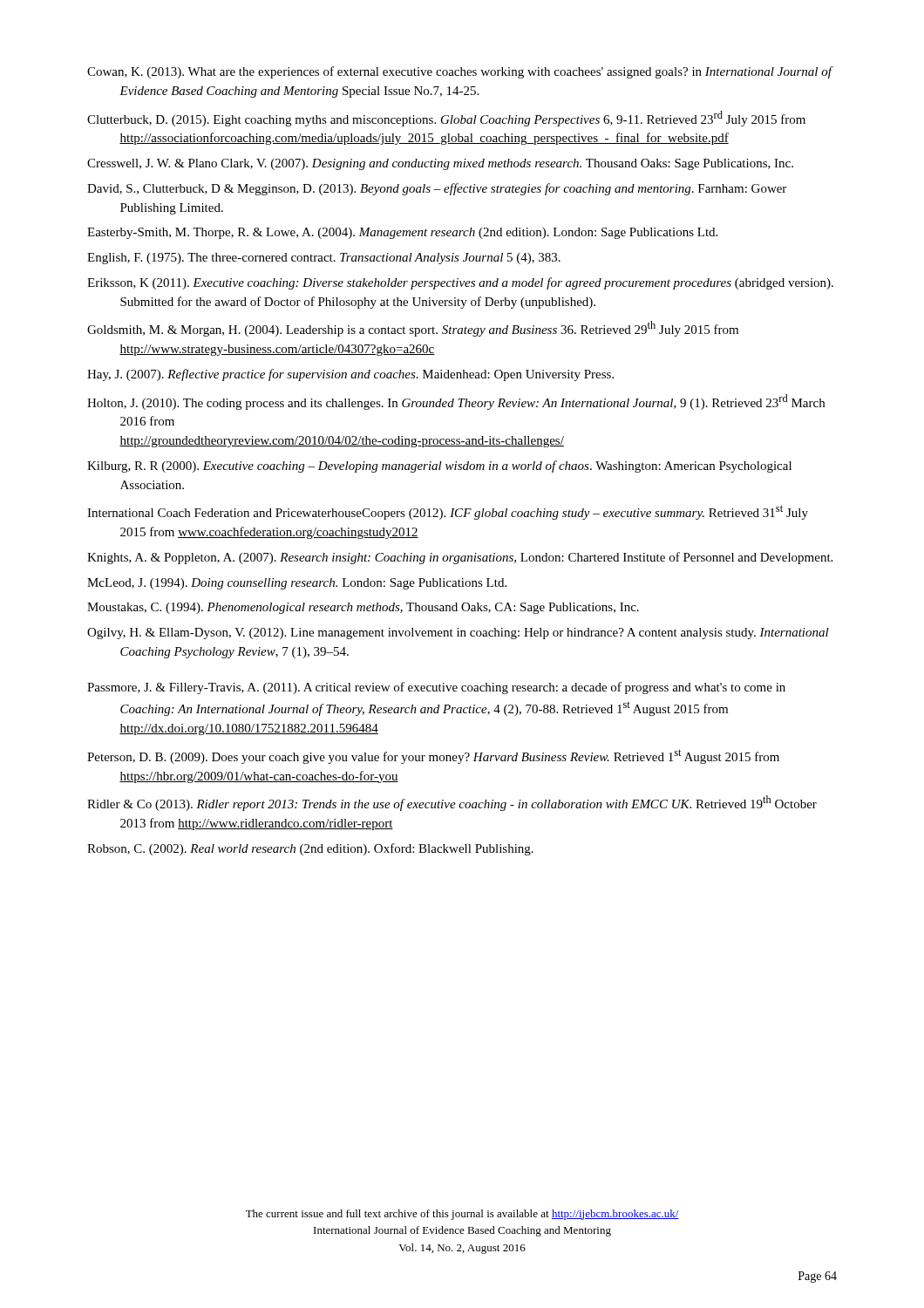Locate the region starting "Holton, J. (2010)."

(x=456, y=402)
